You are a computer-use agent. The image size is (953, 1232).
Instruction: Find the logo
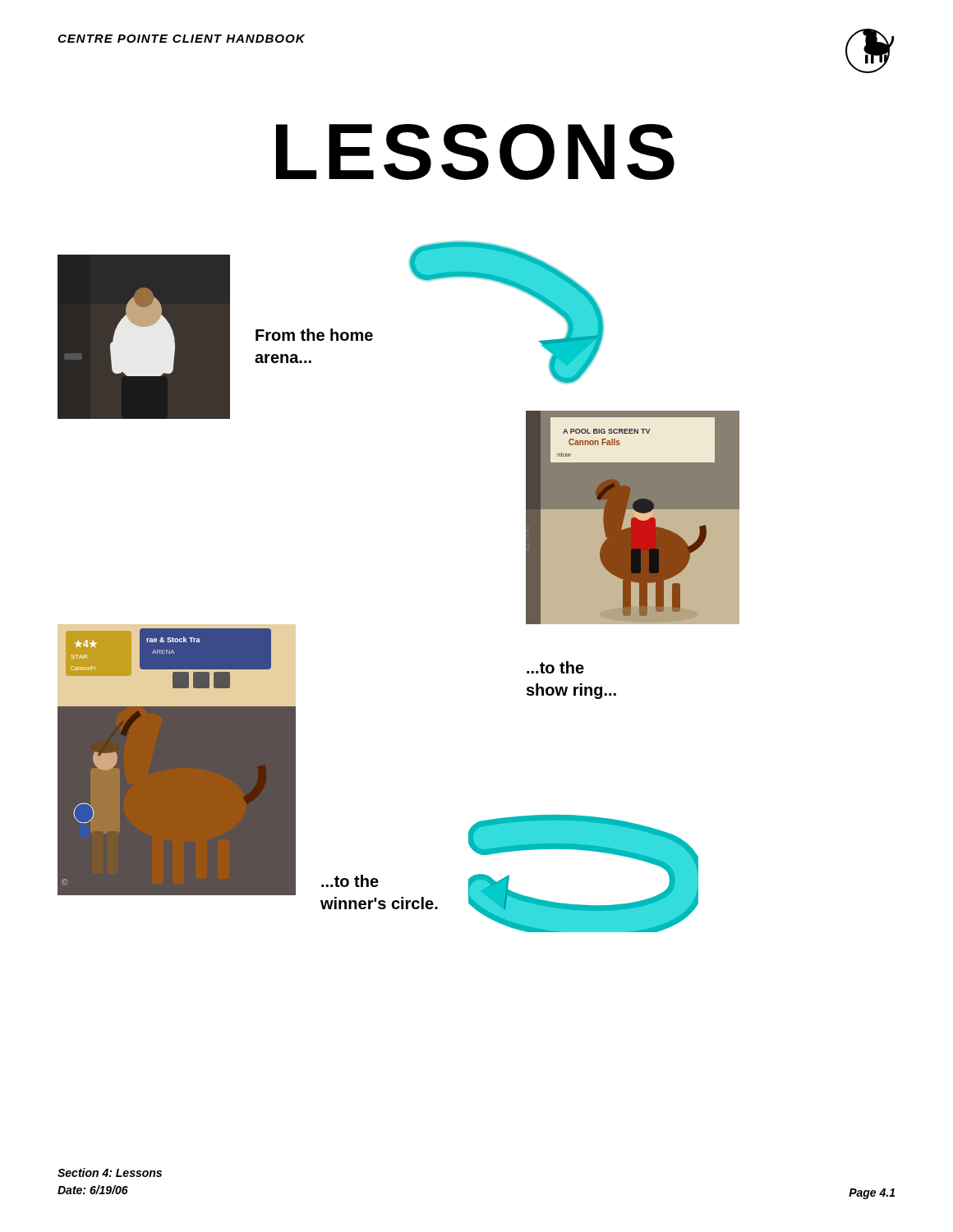(868, 46)
